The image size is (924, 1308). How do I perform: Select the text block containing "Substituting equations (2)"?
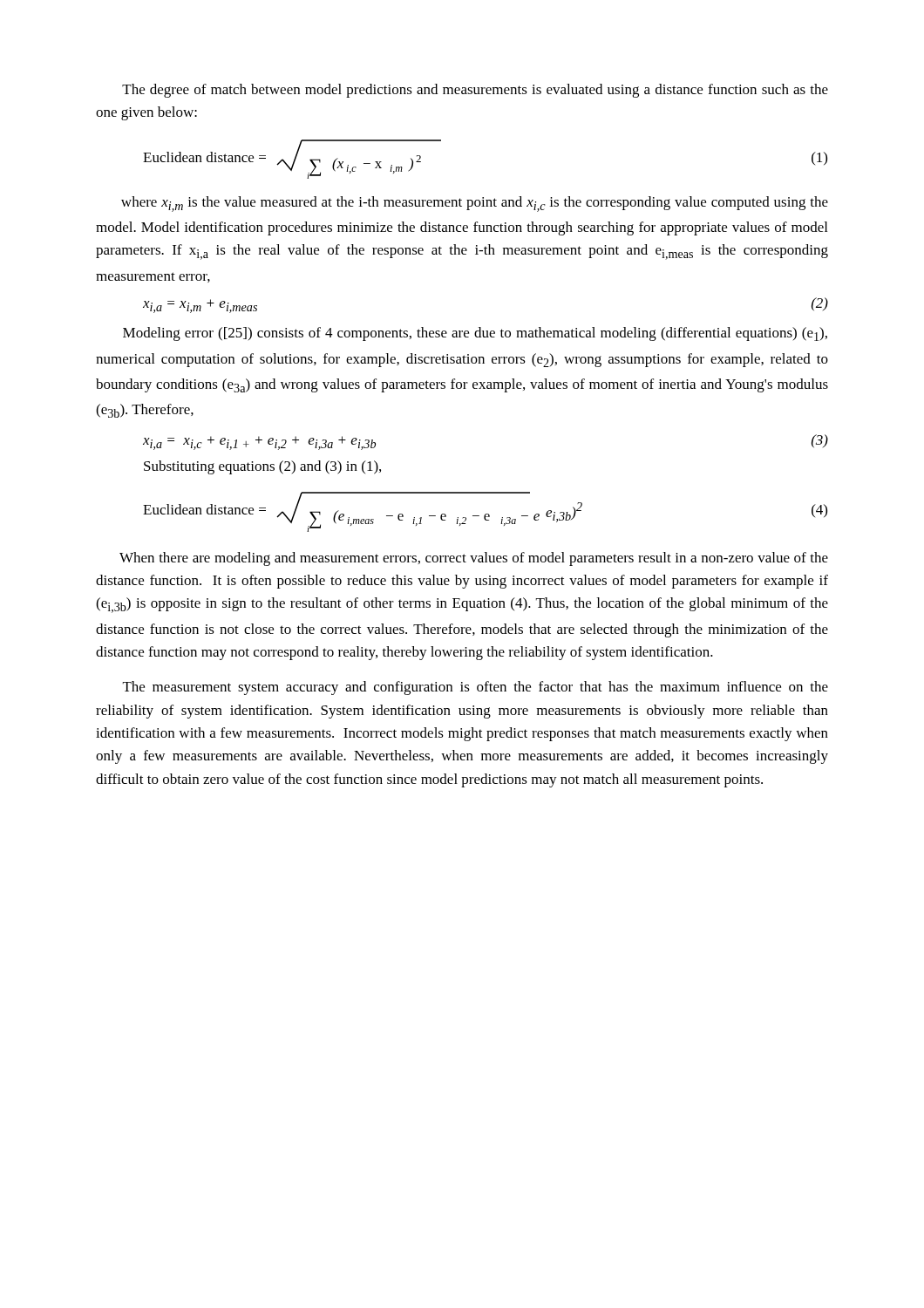263,466
